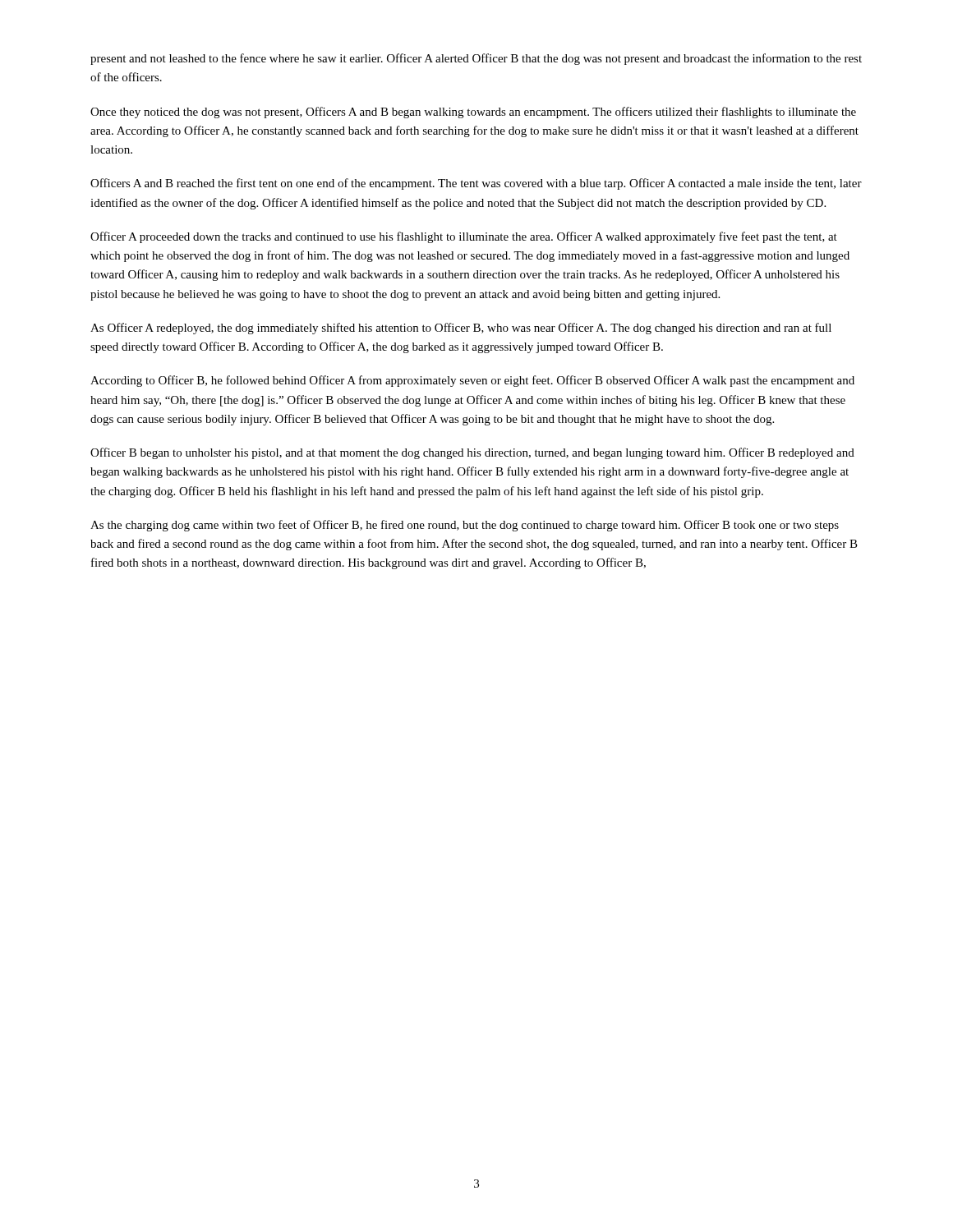
Task: Find the block on this page that starts "According to Officer B, he"
Action: [x=472, y=400]
